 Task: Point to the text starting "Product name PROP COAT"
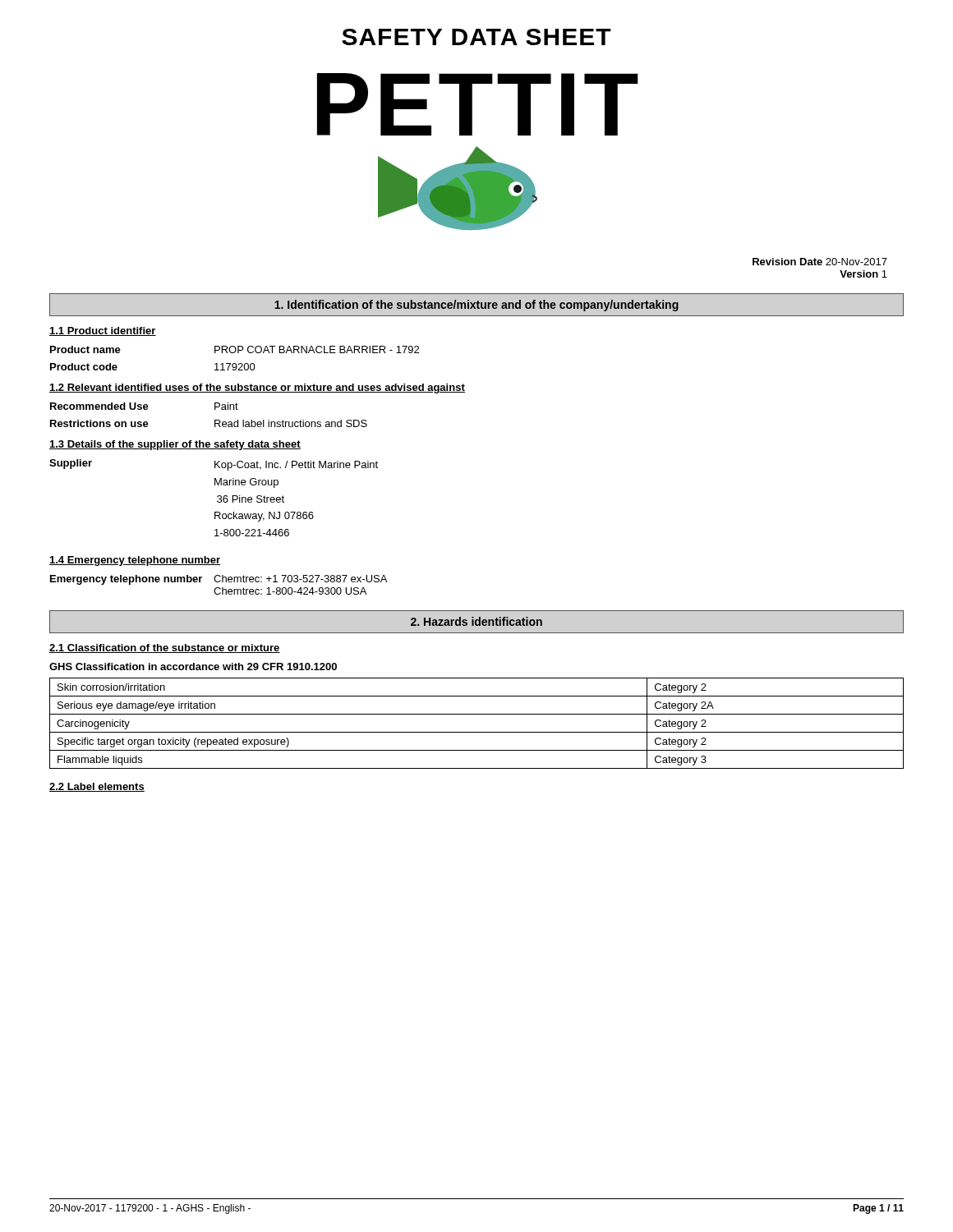[x=235, y=349]
